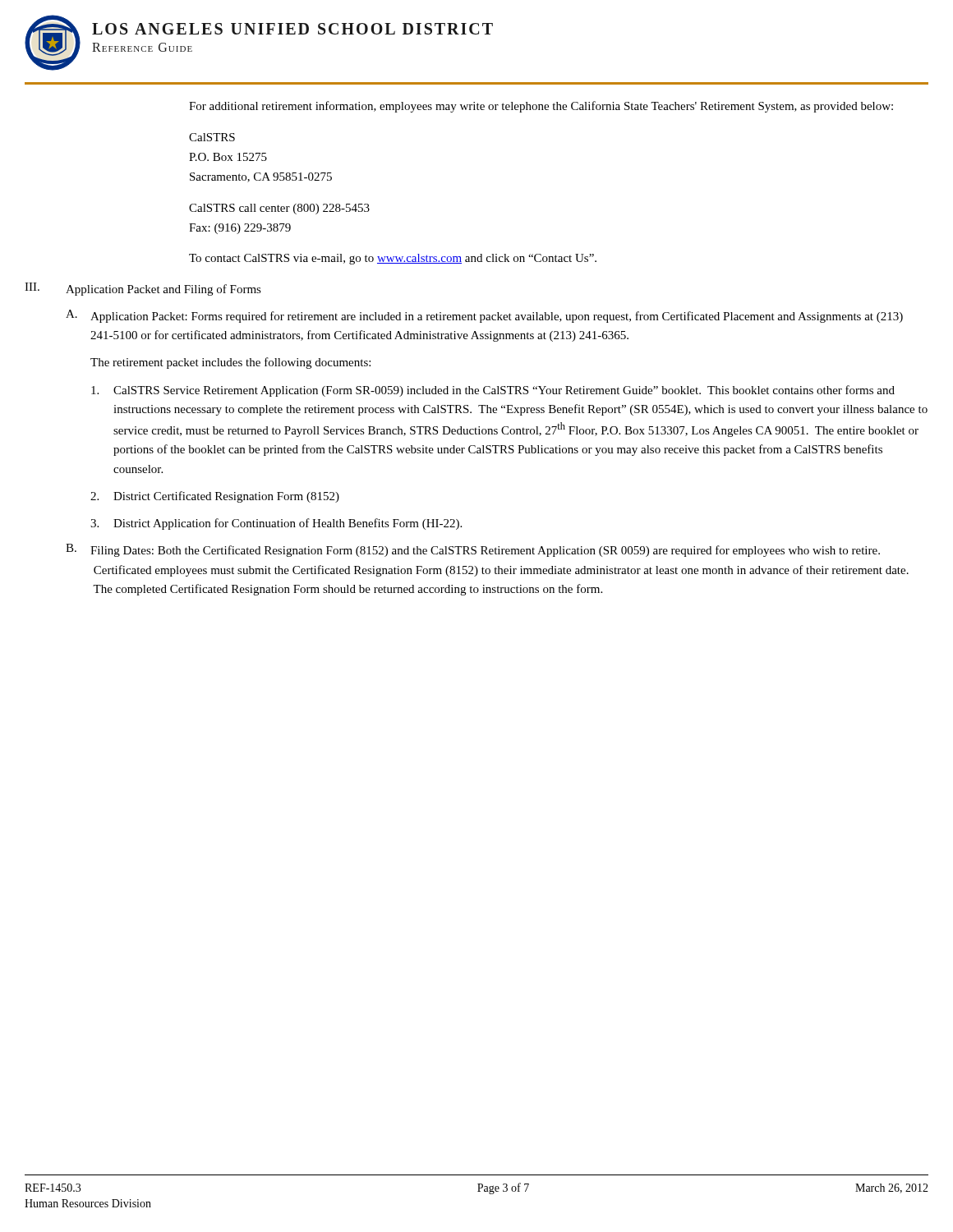Screen dimensions: 1232x953
Task: Locate the passage starting "CalSTRS call center (800) 228-5453"
Action: click(279, 218)
